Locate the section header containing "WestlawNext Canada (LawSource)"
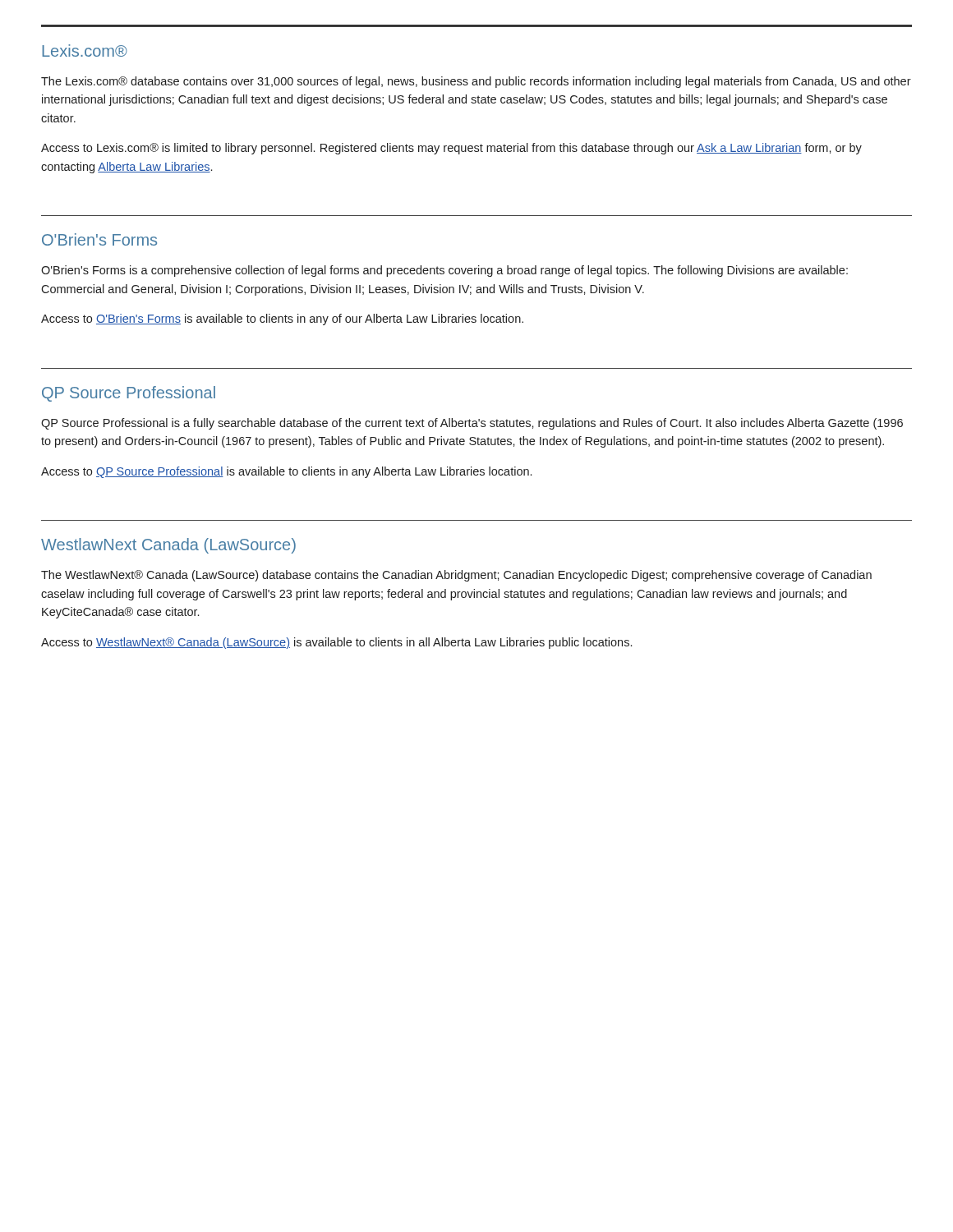953x1232 pixels. [169, 545]
